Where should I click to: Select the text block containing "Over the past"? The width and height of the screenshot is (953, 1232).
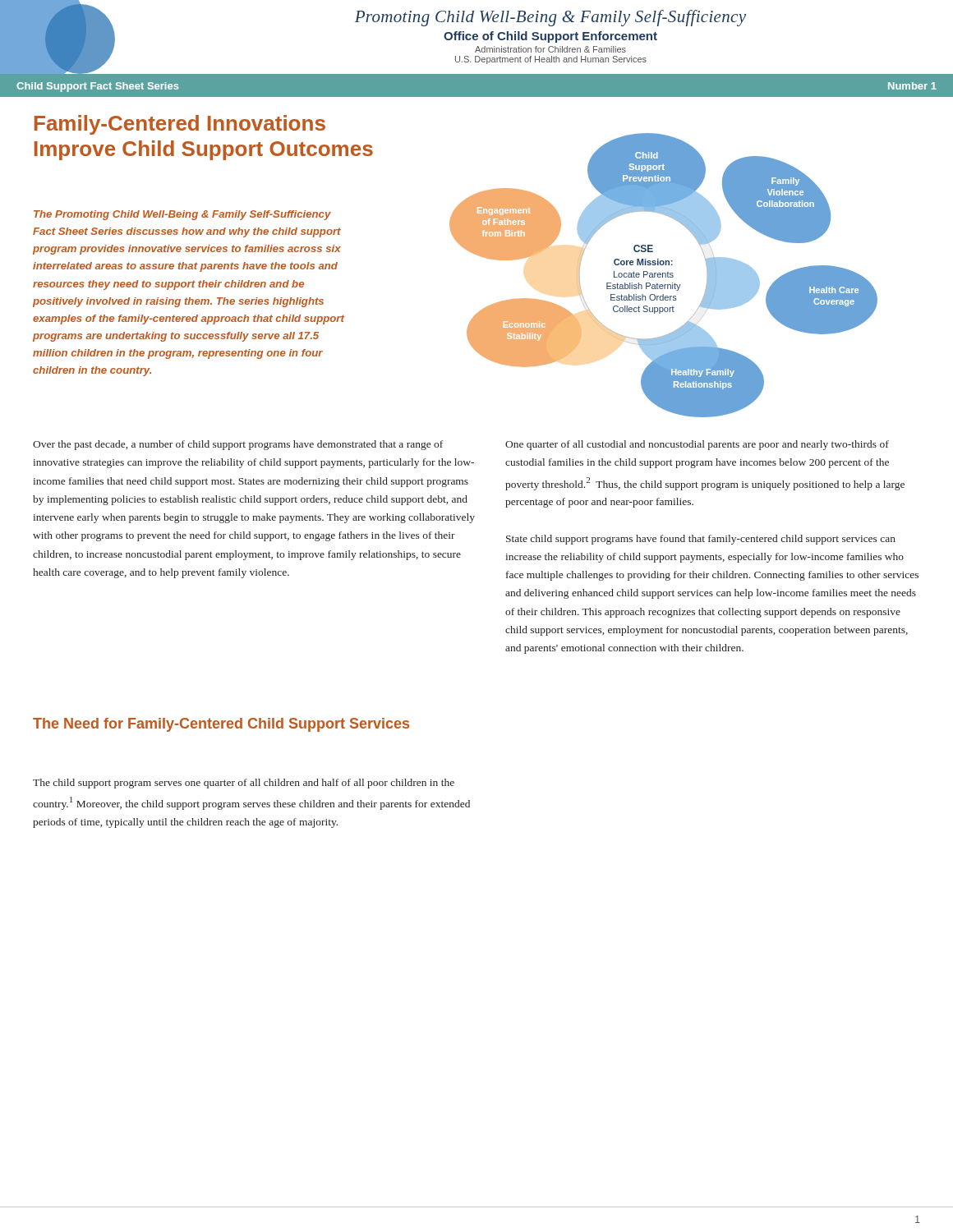(x=257, y=508)
